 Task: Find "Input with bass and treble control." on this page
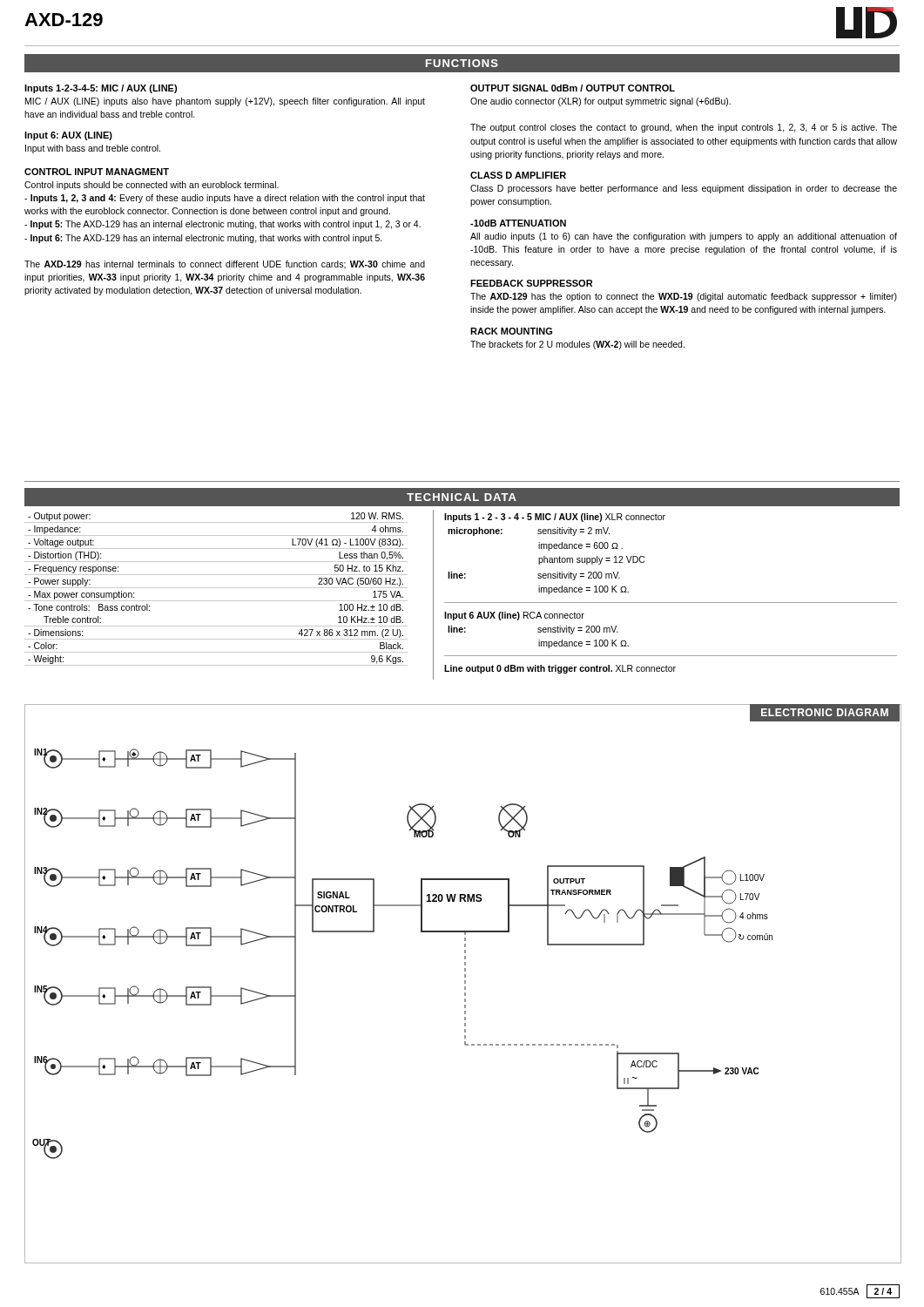[93, 148]
